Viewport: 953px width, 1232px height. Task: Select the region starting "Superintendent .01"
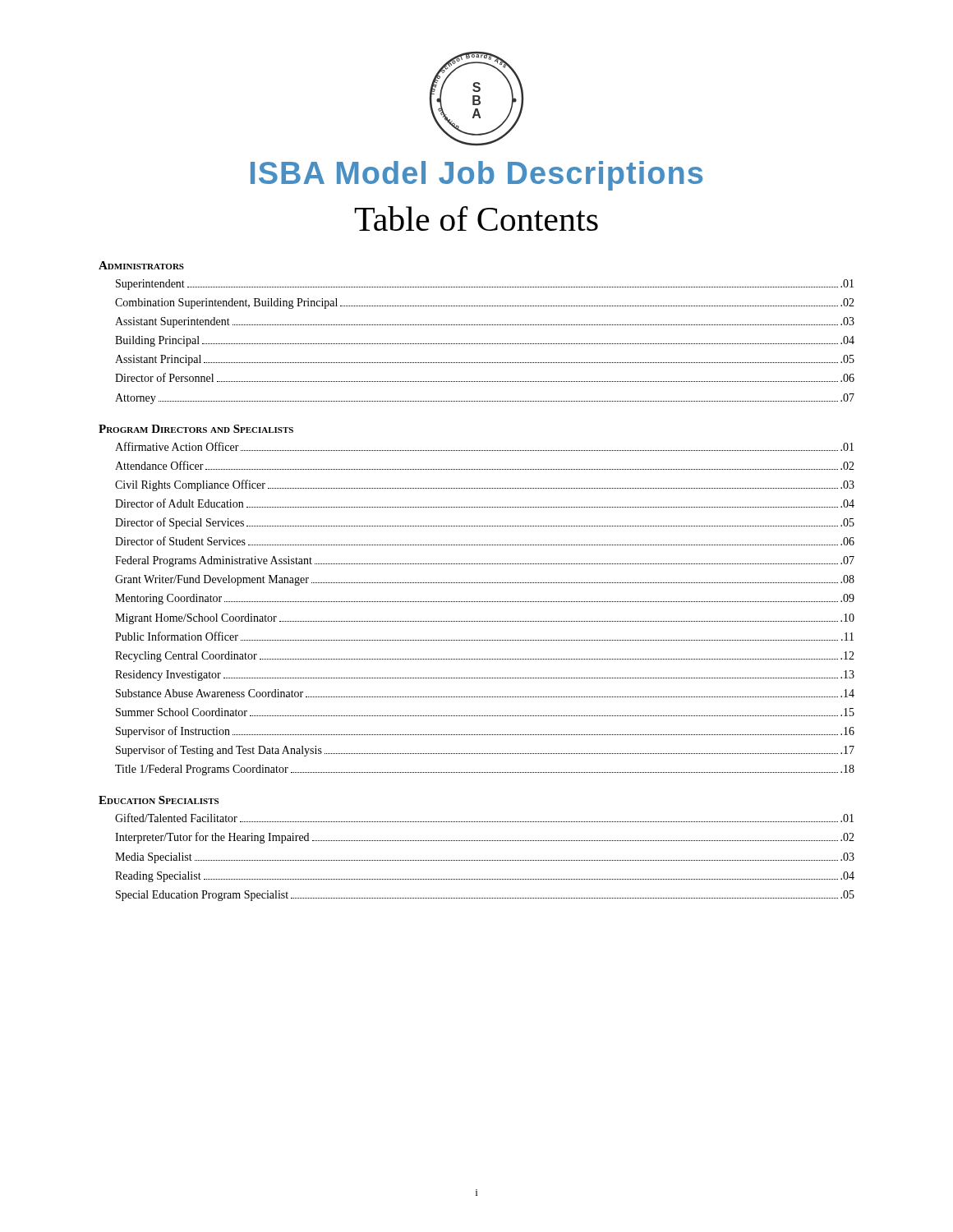[476, 284]
